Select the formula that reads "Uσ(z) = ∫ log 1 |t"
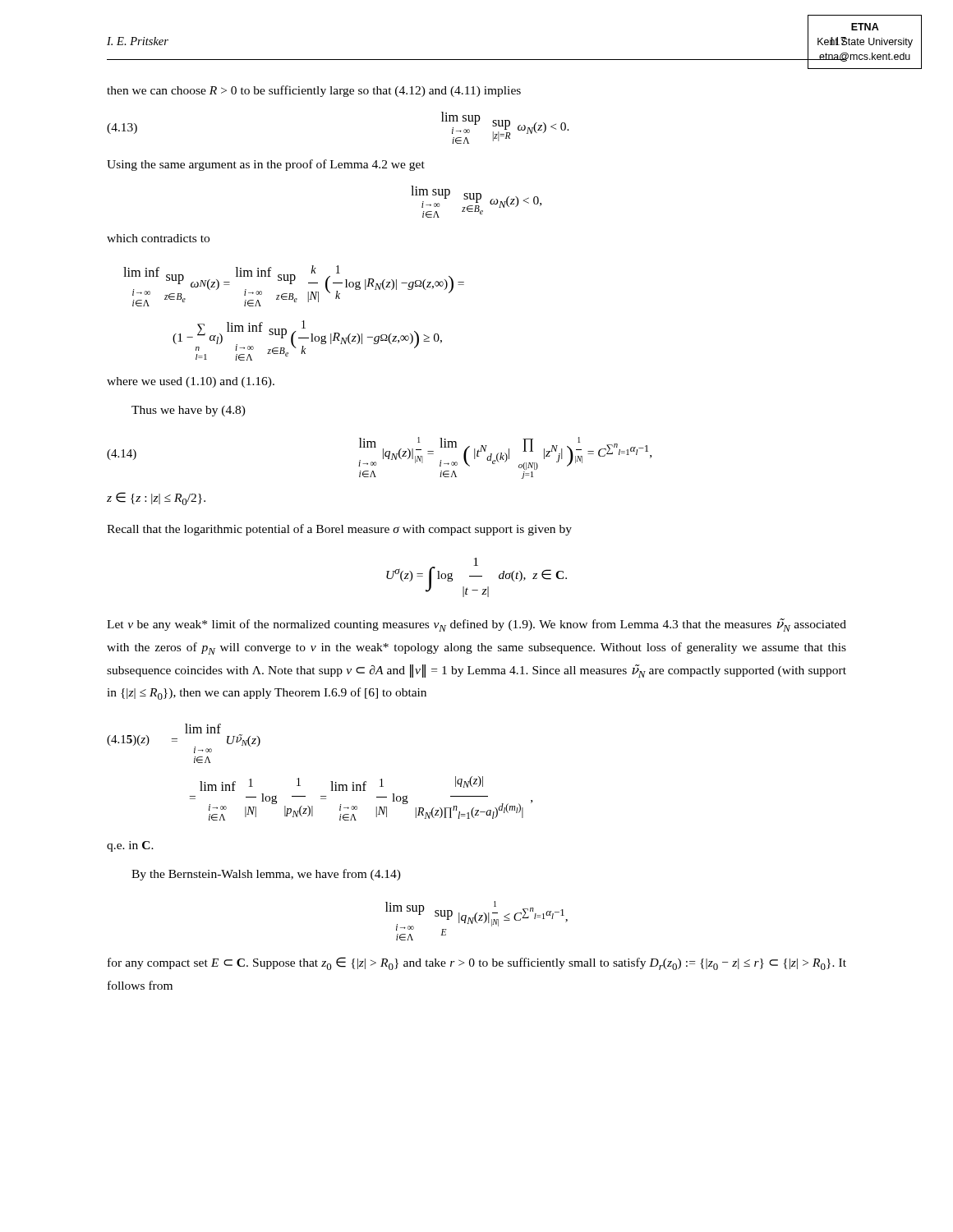 (476, 576)
